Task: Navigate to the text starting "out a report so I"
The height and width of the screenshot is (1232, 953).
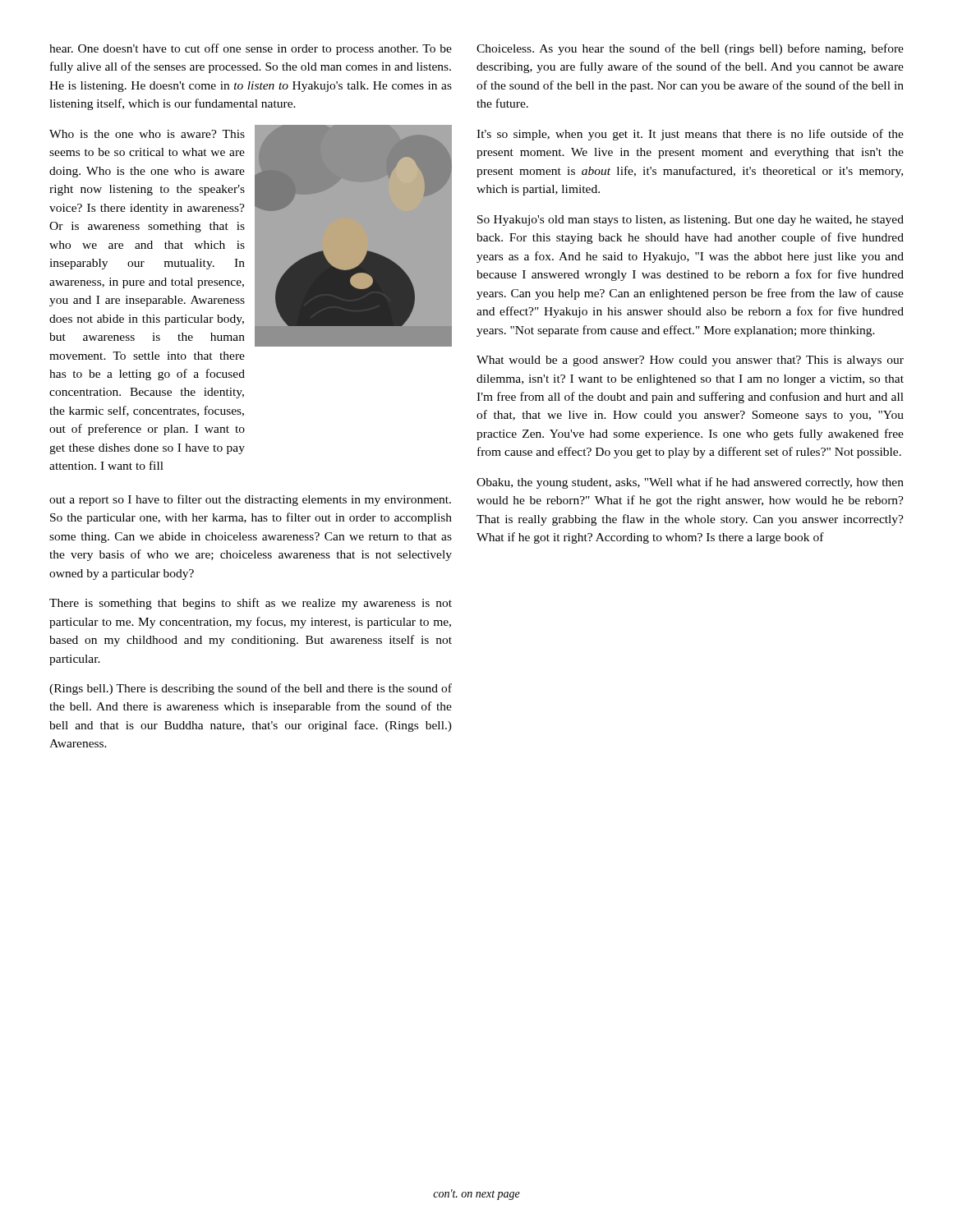Action: [x=251, y=536]
